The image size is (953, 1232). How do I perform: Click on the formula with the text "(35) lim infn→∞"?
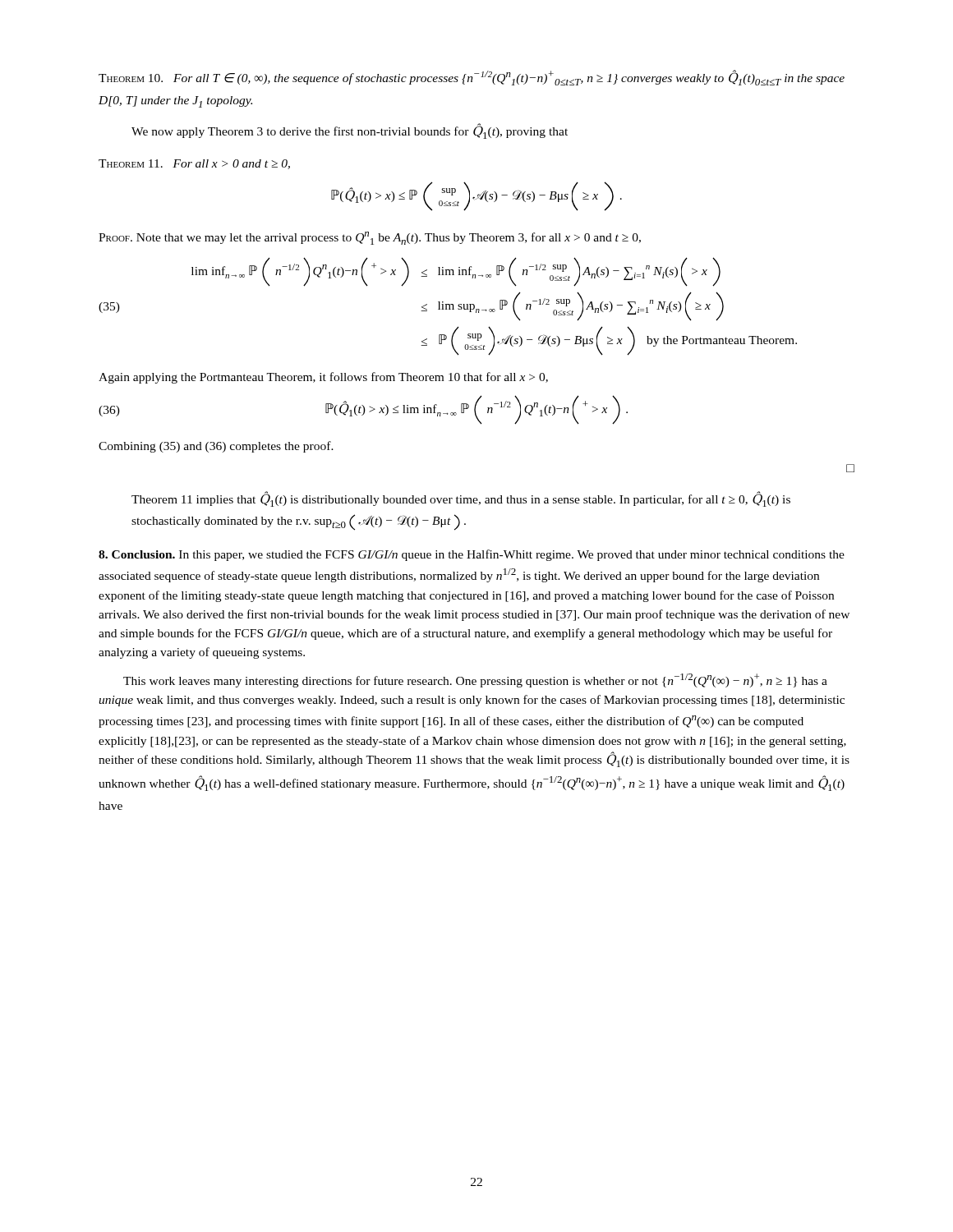coord(476,307)
